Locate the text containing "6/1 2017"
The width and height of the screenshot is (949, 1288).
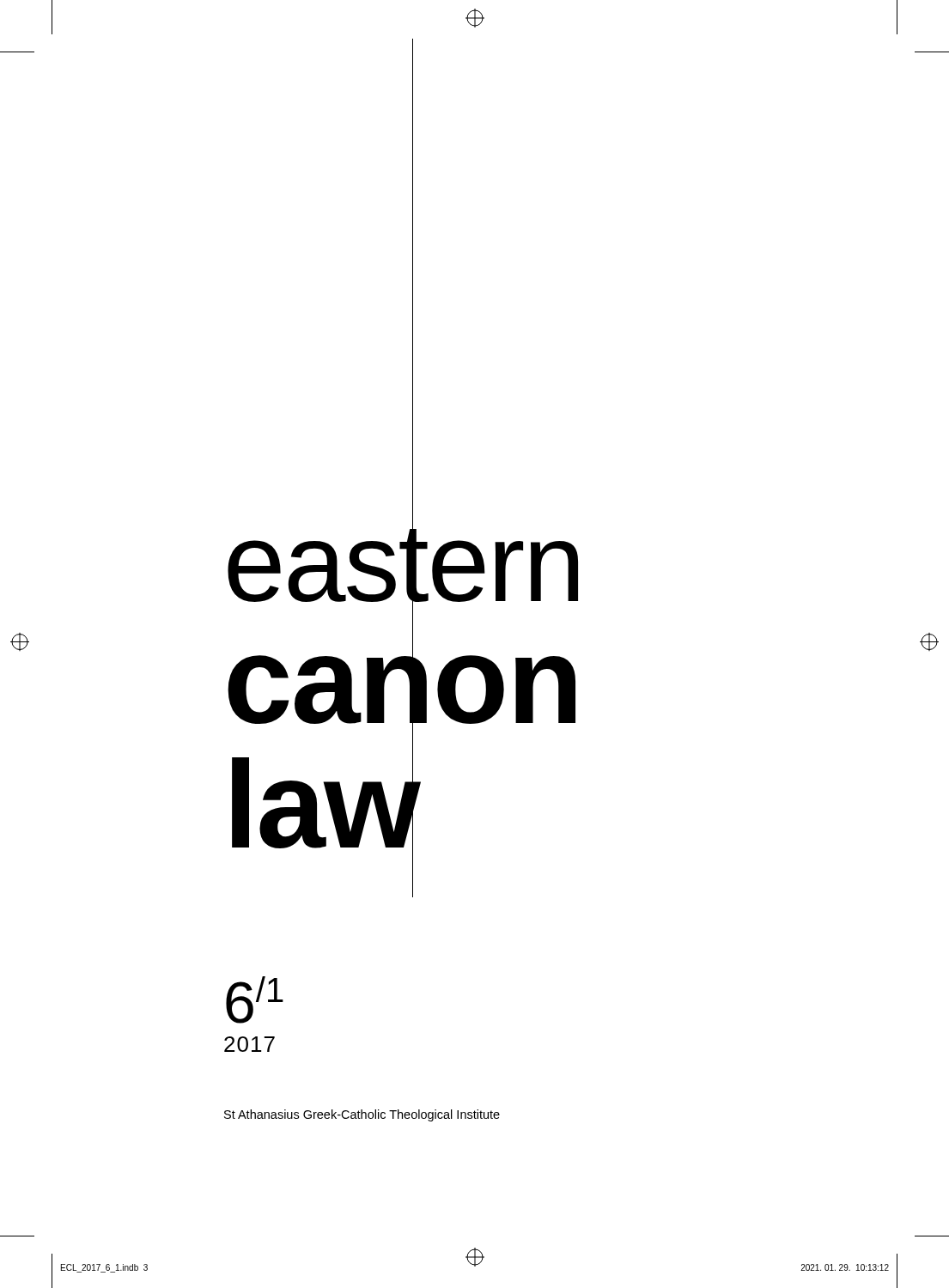pyautogui.click(x=254, y=1014)
